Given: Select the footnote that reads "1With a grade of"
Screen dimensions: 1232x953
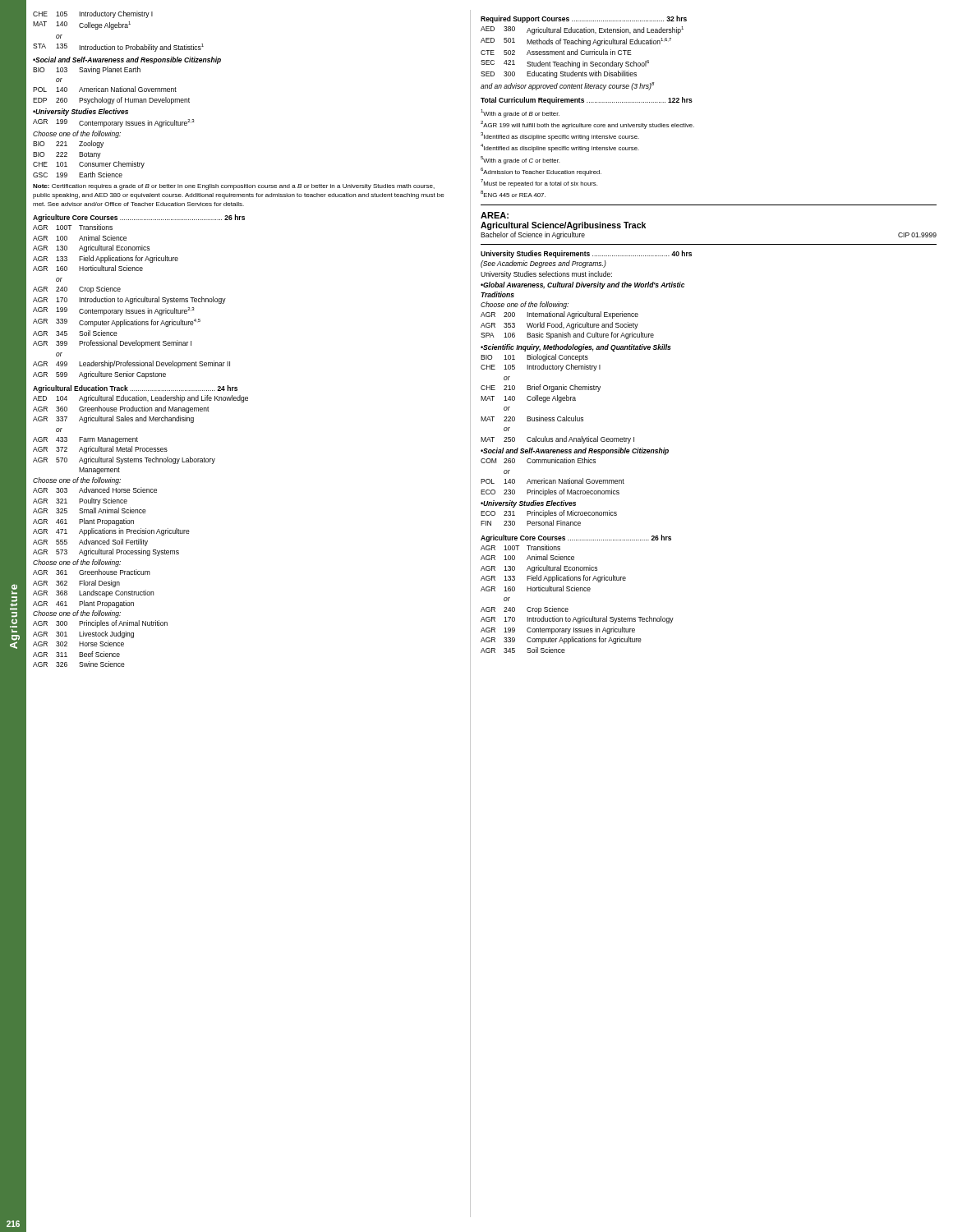Looking at the screenshot, I should tap(520, 113).
